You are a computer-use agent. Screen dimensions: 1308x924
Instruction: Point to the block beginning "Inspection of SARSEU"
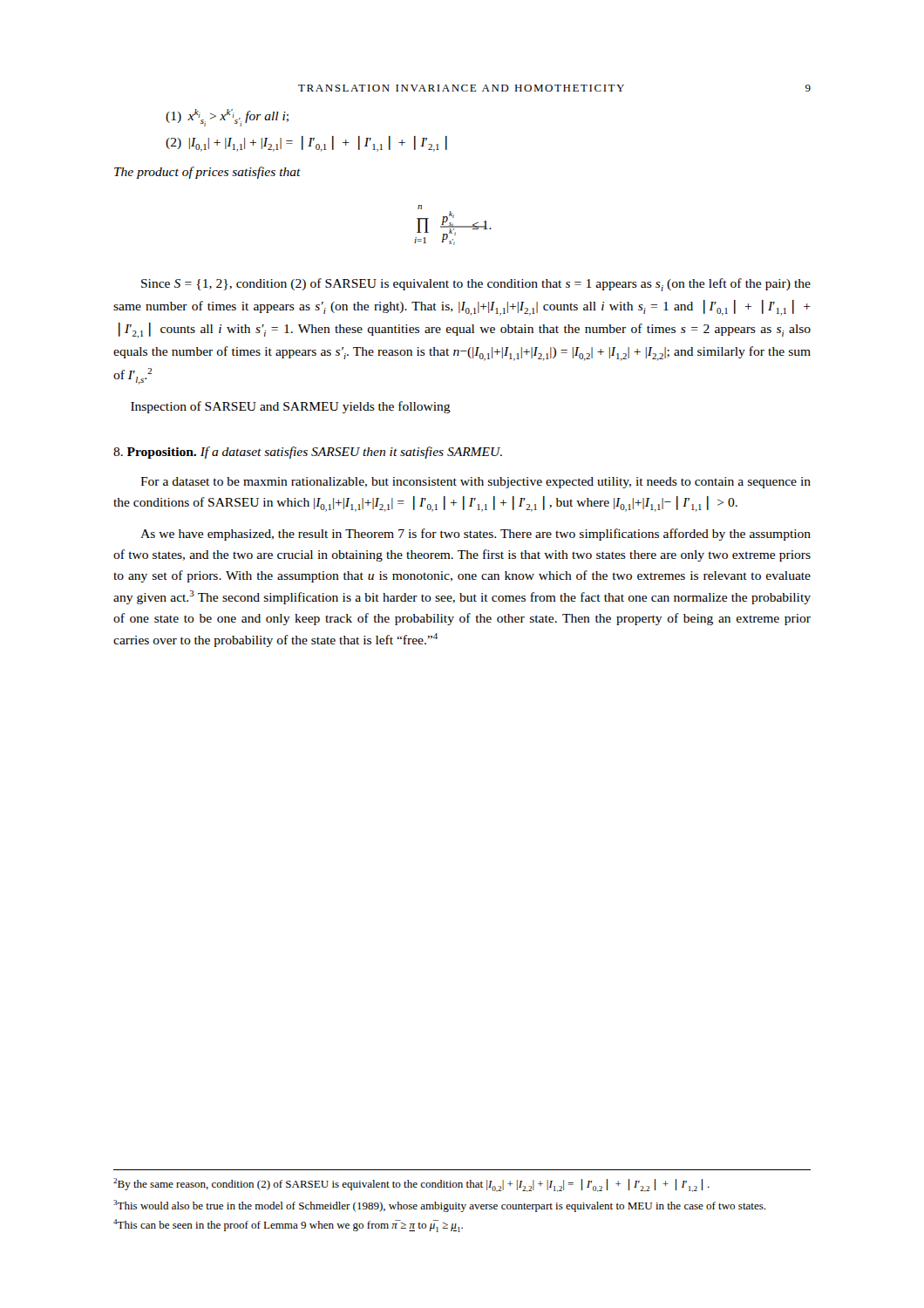pyautogui.click(x=282, y=406)
